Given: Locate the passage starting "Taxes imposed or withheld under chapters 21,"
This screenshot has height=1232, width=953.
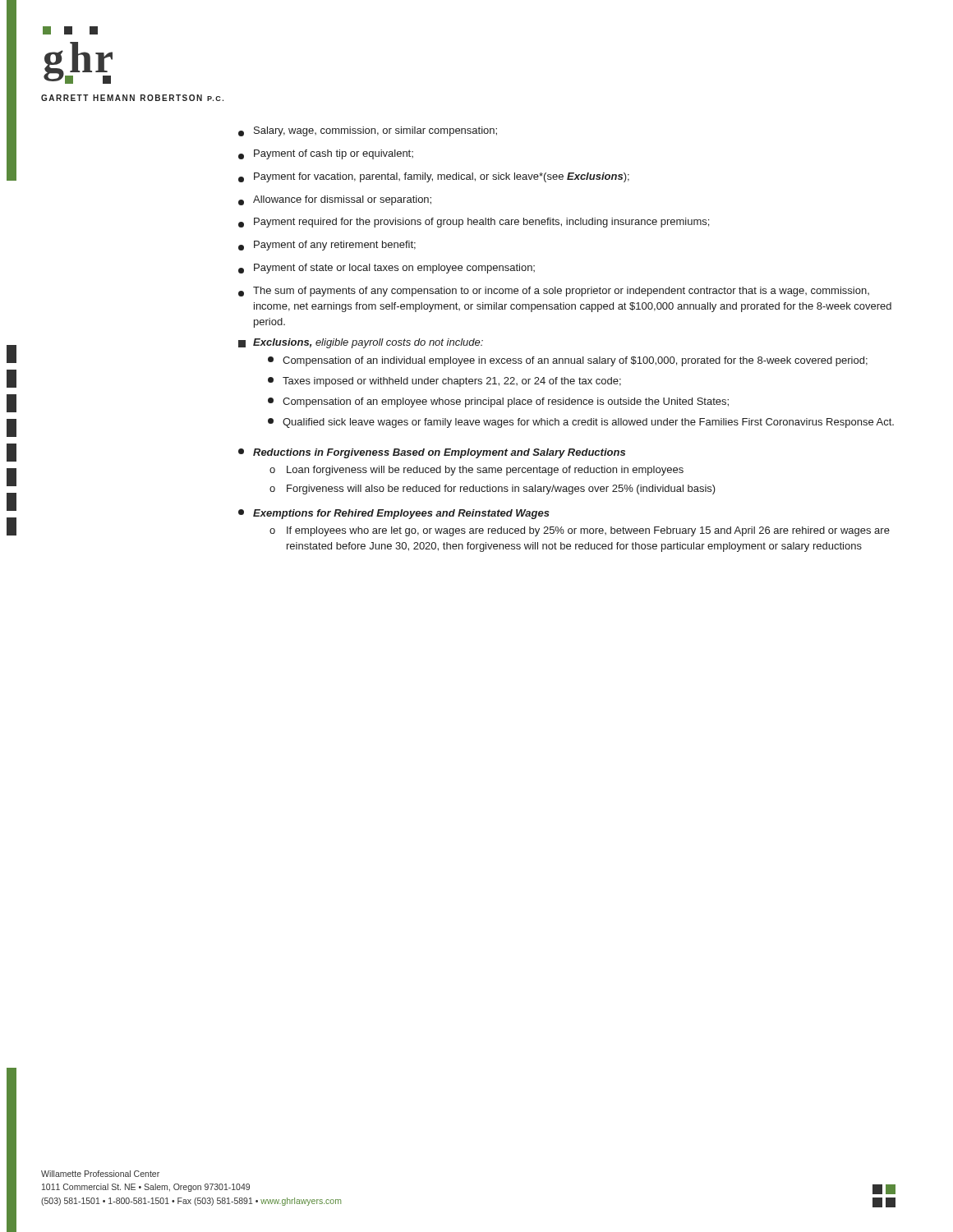Looking at the screenshot, I should (x=581, y=382).
